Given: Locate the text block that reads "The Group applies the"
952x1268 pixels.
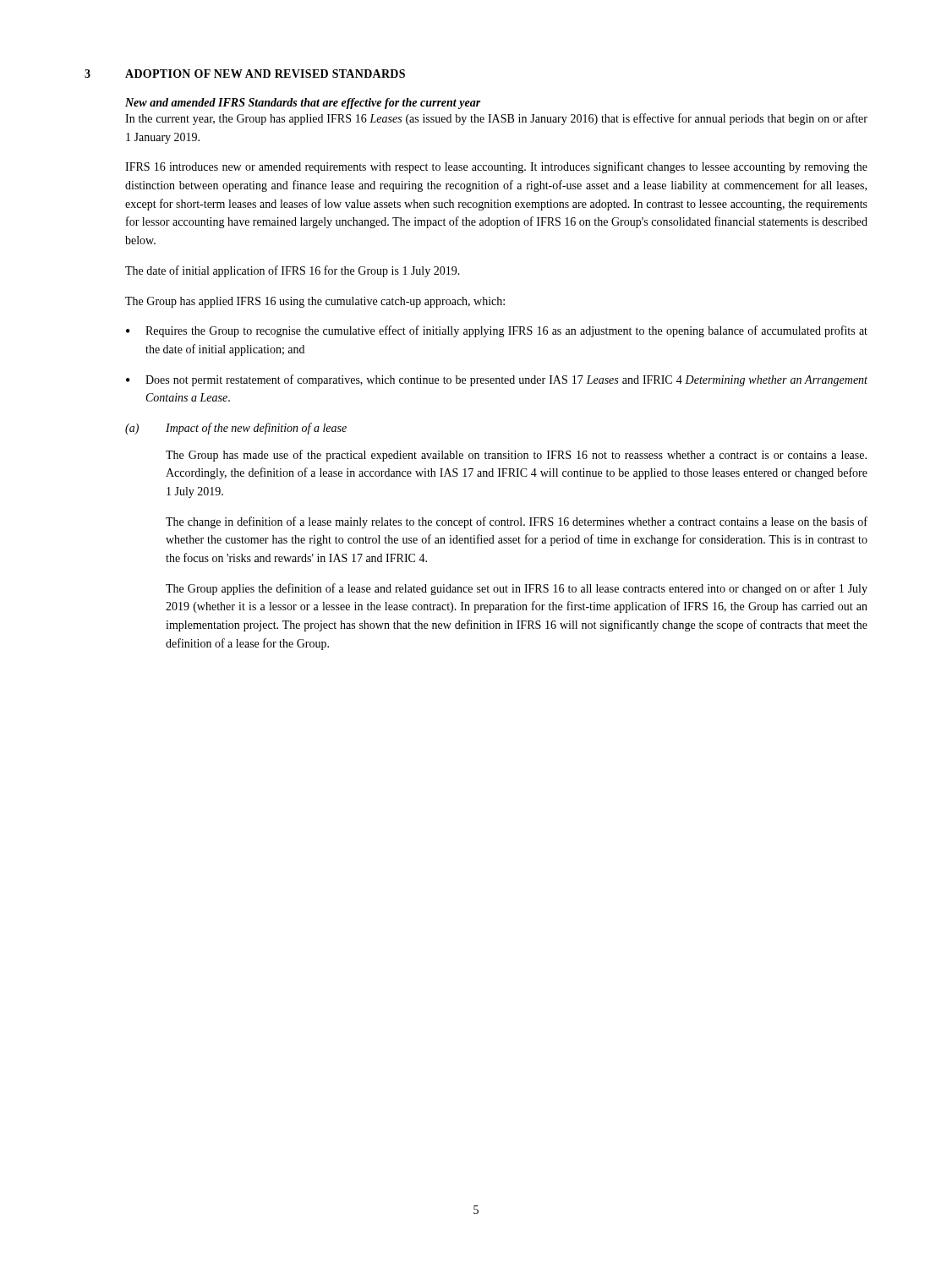Looking at the screenshot, I should pos(517,616).
